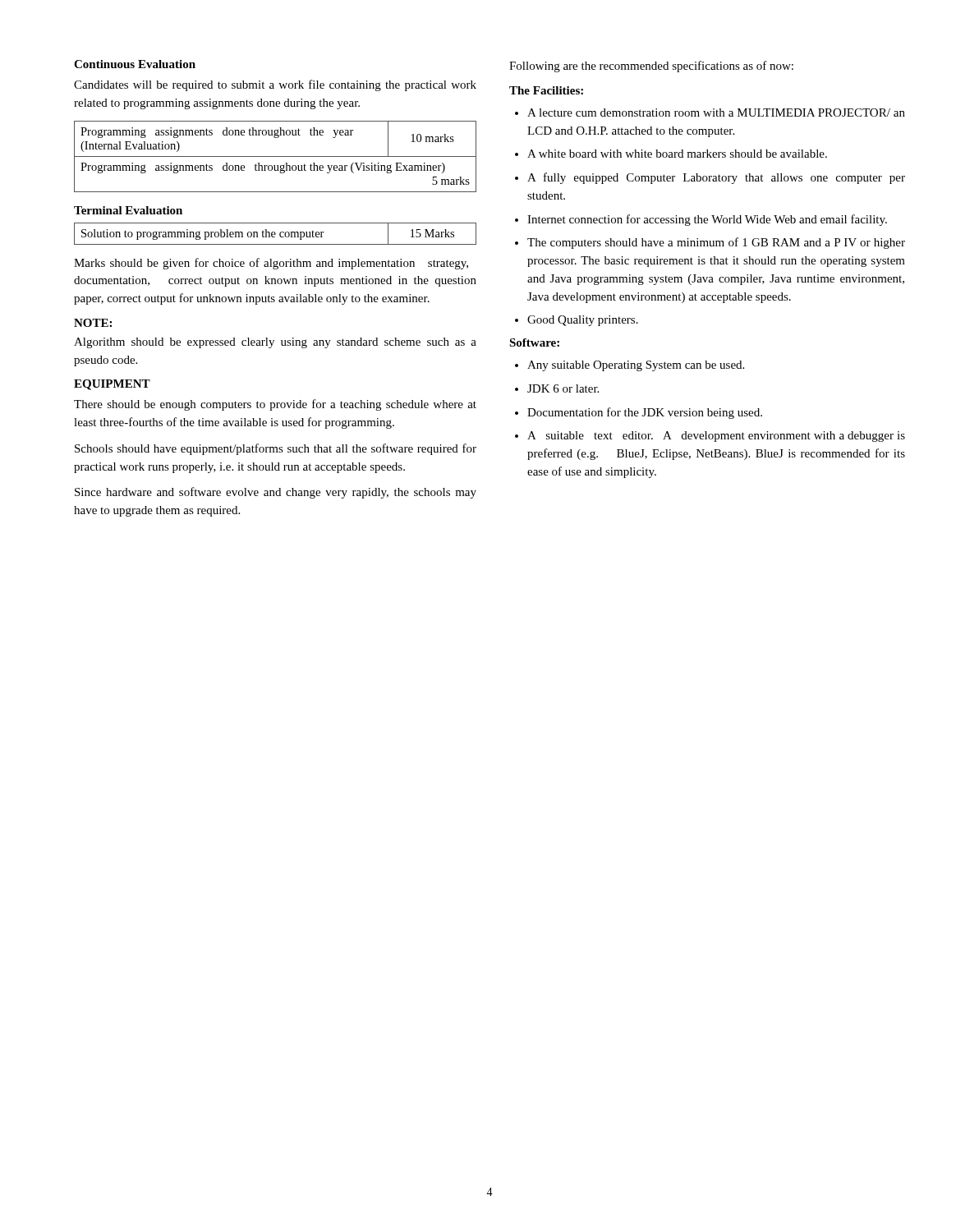
Task: Find the list item that reads "The computers should have a minimum of"
Action: click(716, 269)
